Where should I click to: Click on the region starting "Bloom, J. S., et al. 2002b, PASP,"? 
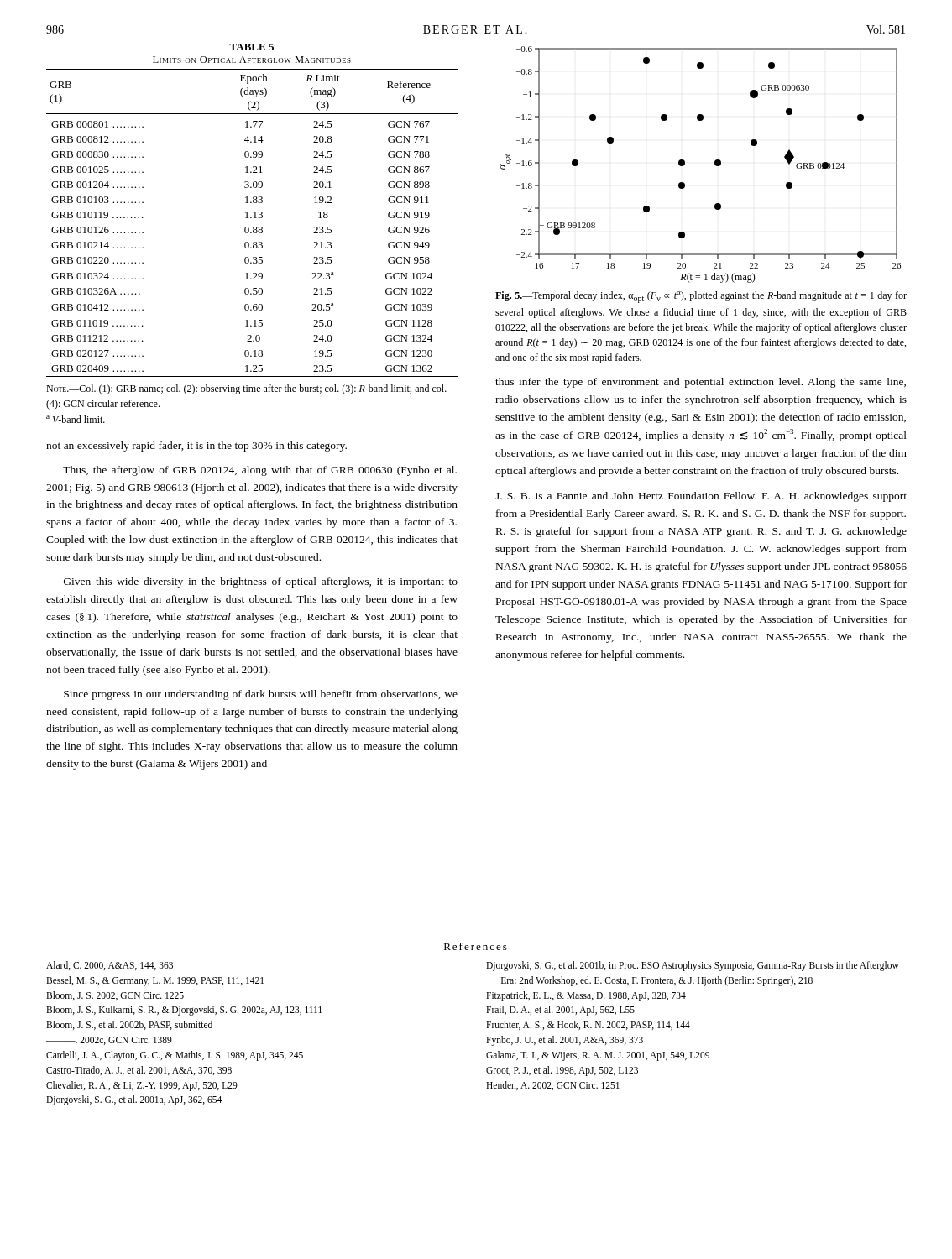point(129,1025)
